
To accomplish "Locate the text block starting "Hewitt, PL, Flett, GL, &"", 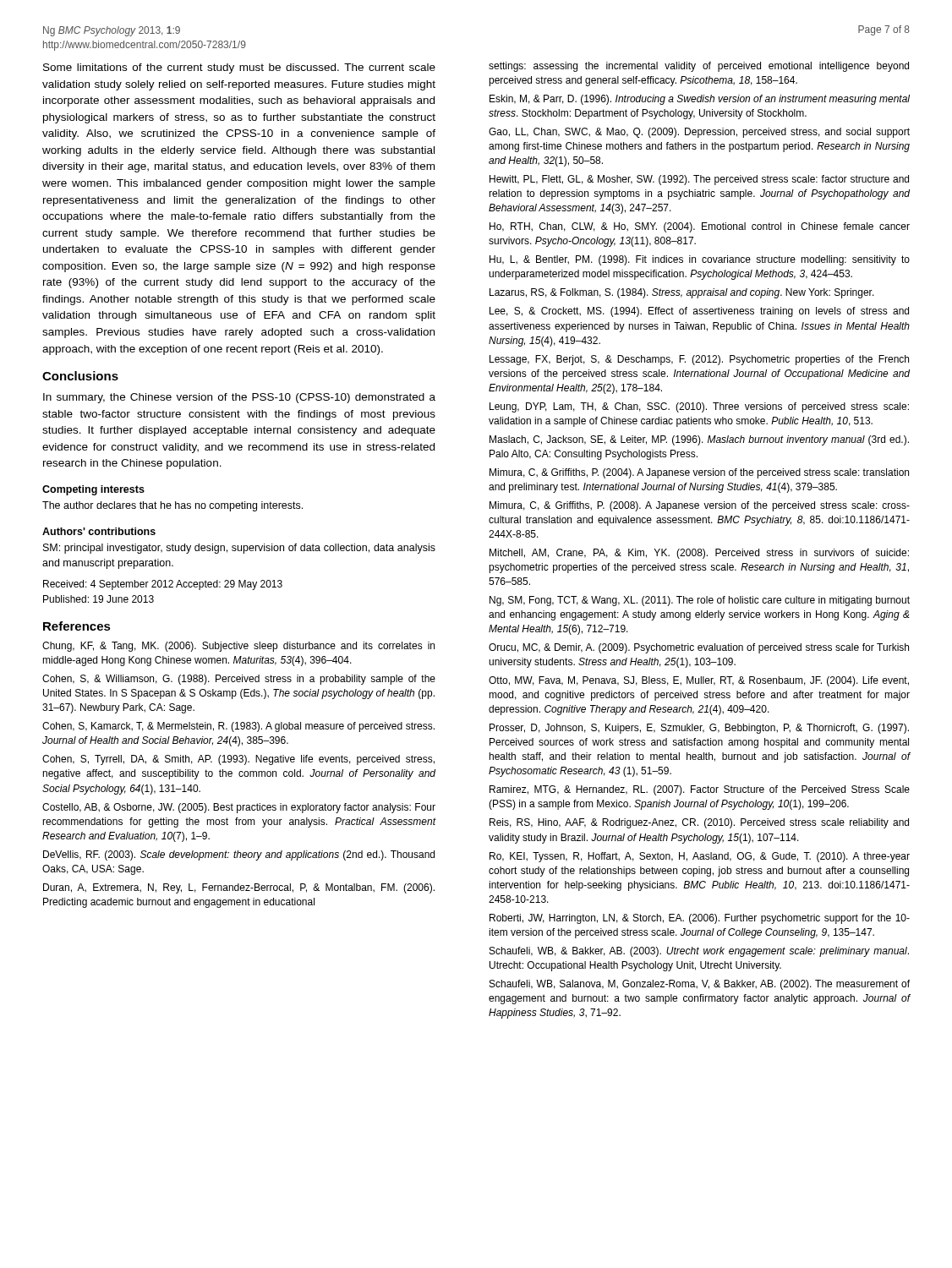I will (x=699, y=194).
